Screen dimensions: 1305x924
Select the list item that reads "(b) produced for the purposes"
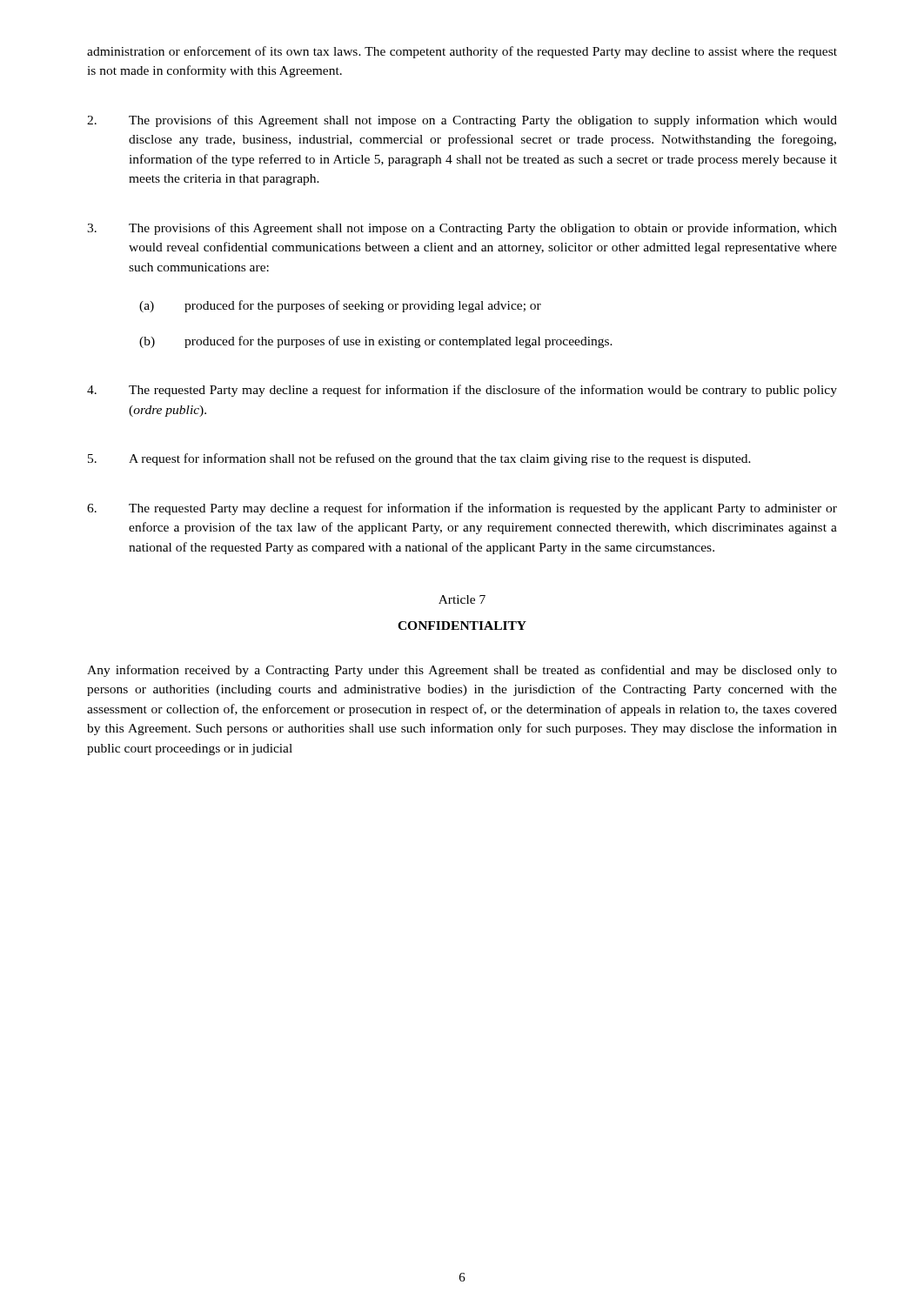pos(488,341)
